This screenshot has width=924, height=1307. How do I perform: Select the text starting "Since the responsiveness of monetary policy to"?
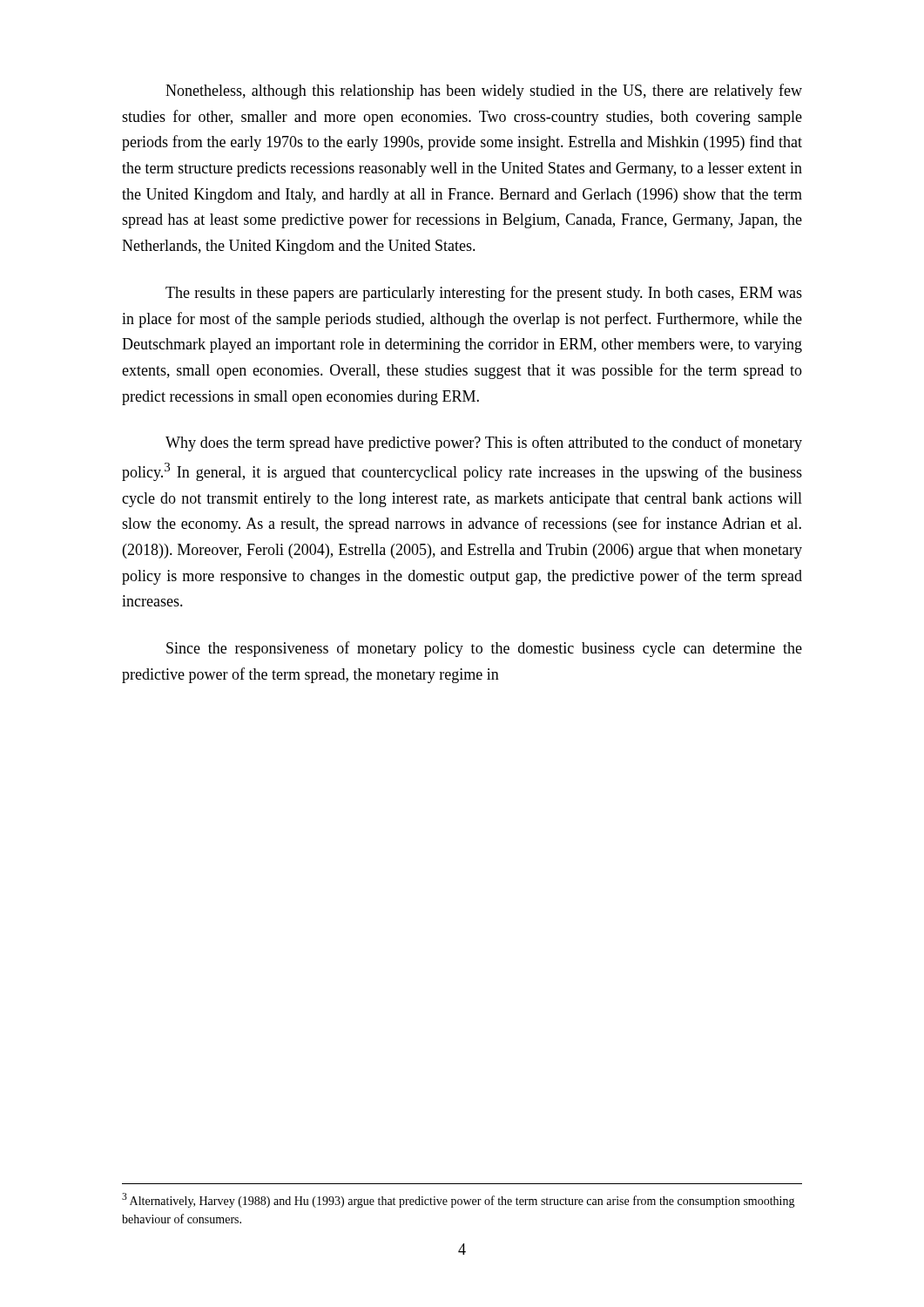[462, 662]
